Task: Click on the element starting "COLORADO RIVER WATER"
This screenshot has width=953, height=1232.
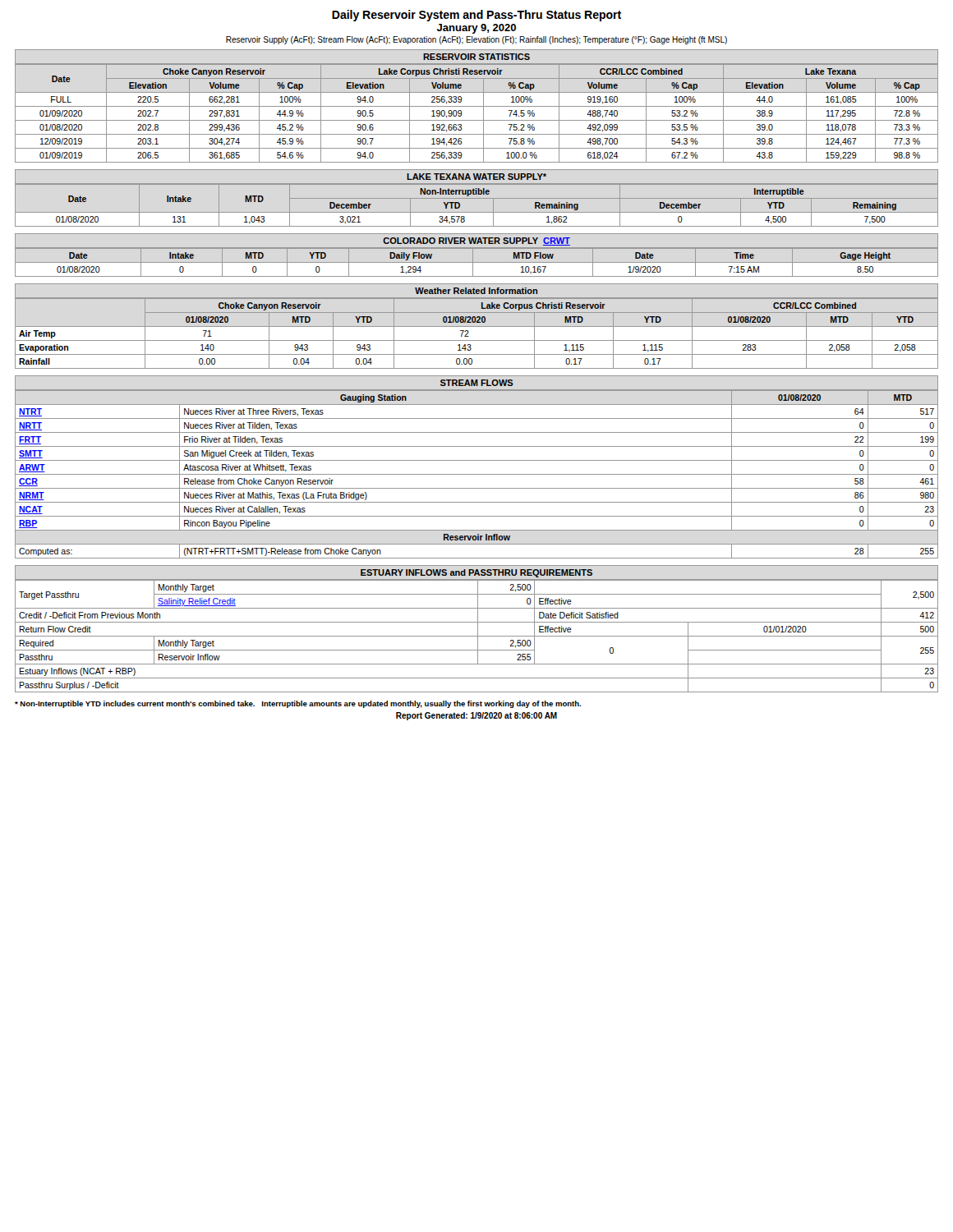Action: pos(476,241)
